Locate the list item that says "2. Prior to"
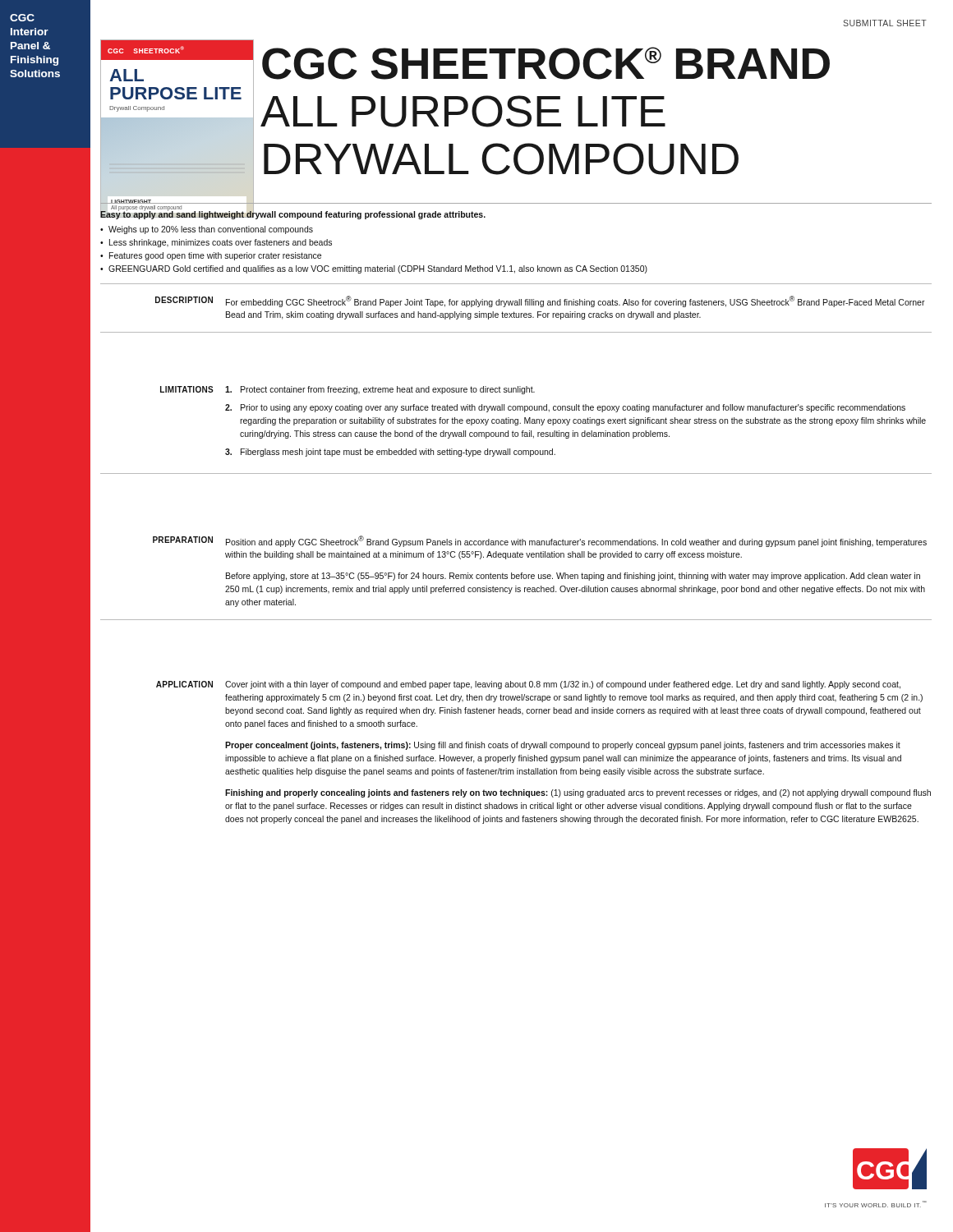 [x=576, y=420]
